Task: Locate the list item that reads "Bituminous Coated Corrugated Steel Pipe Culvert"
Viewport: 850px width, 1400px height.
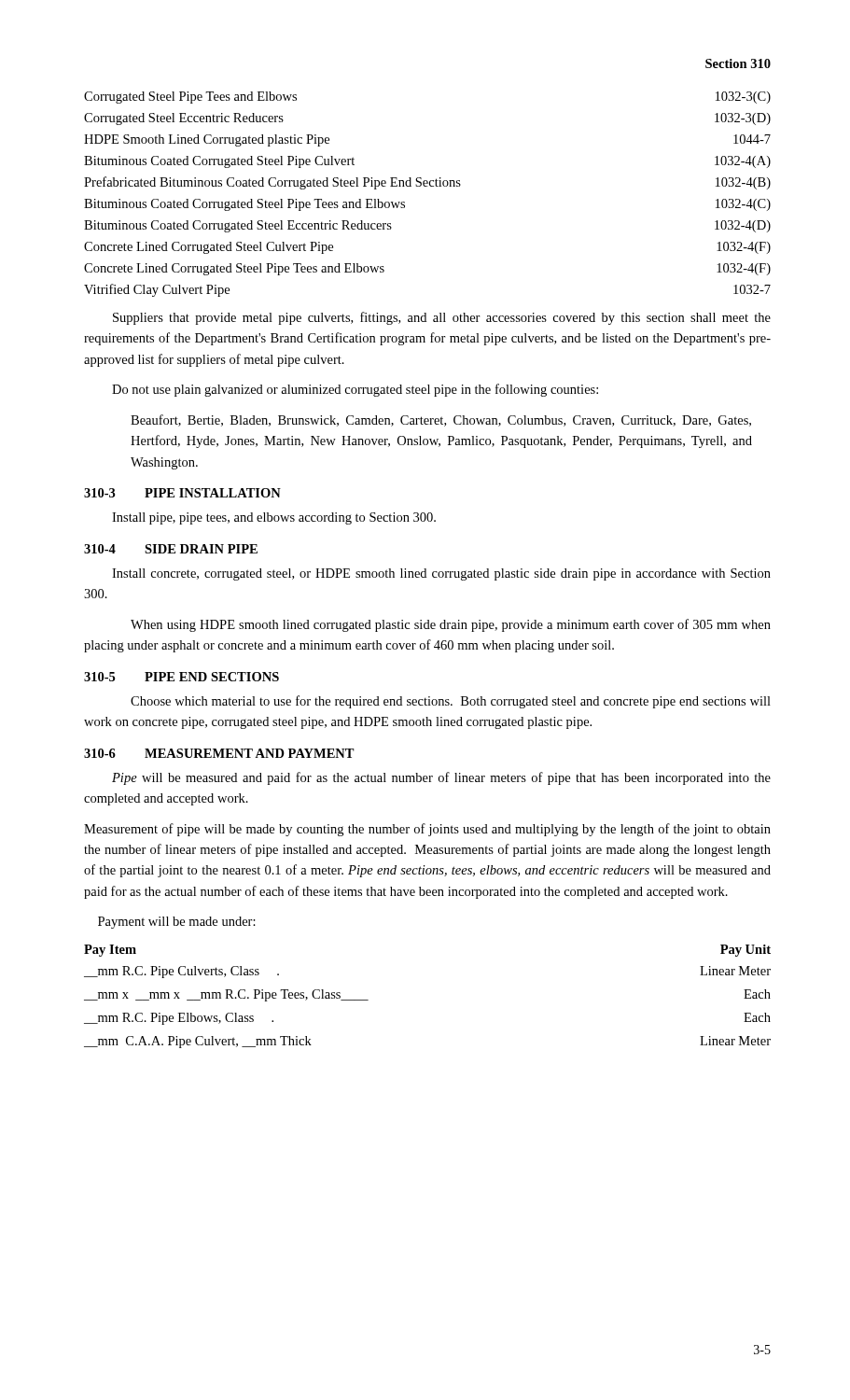Action: [x=219, y=162]
